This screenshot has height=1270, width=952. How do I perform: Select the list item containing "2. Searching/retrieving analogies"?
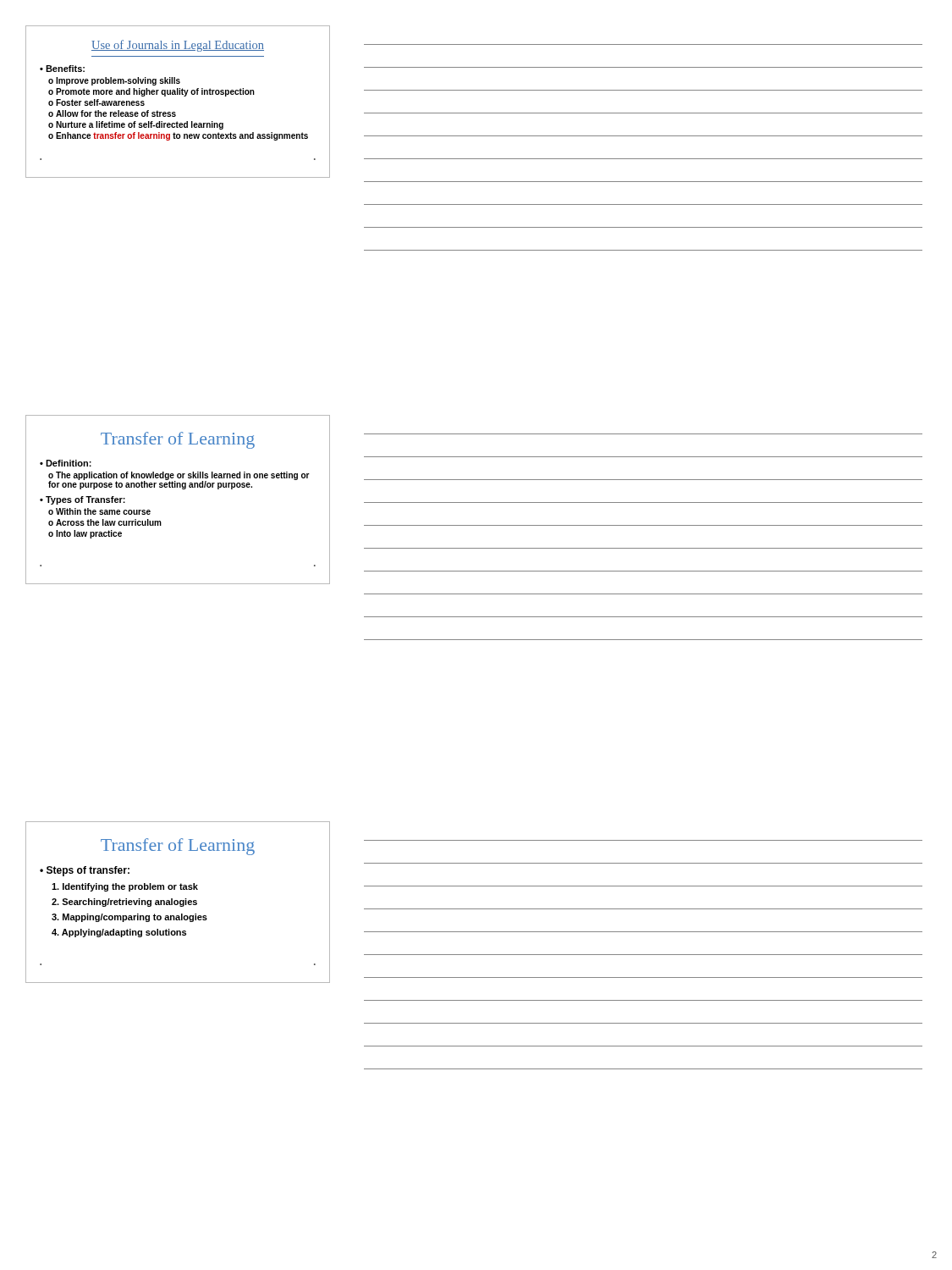point(125,902)
